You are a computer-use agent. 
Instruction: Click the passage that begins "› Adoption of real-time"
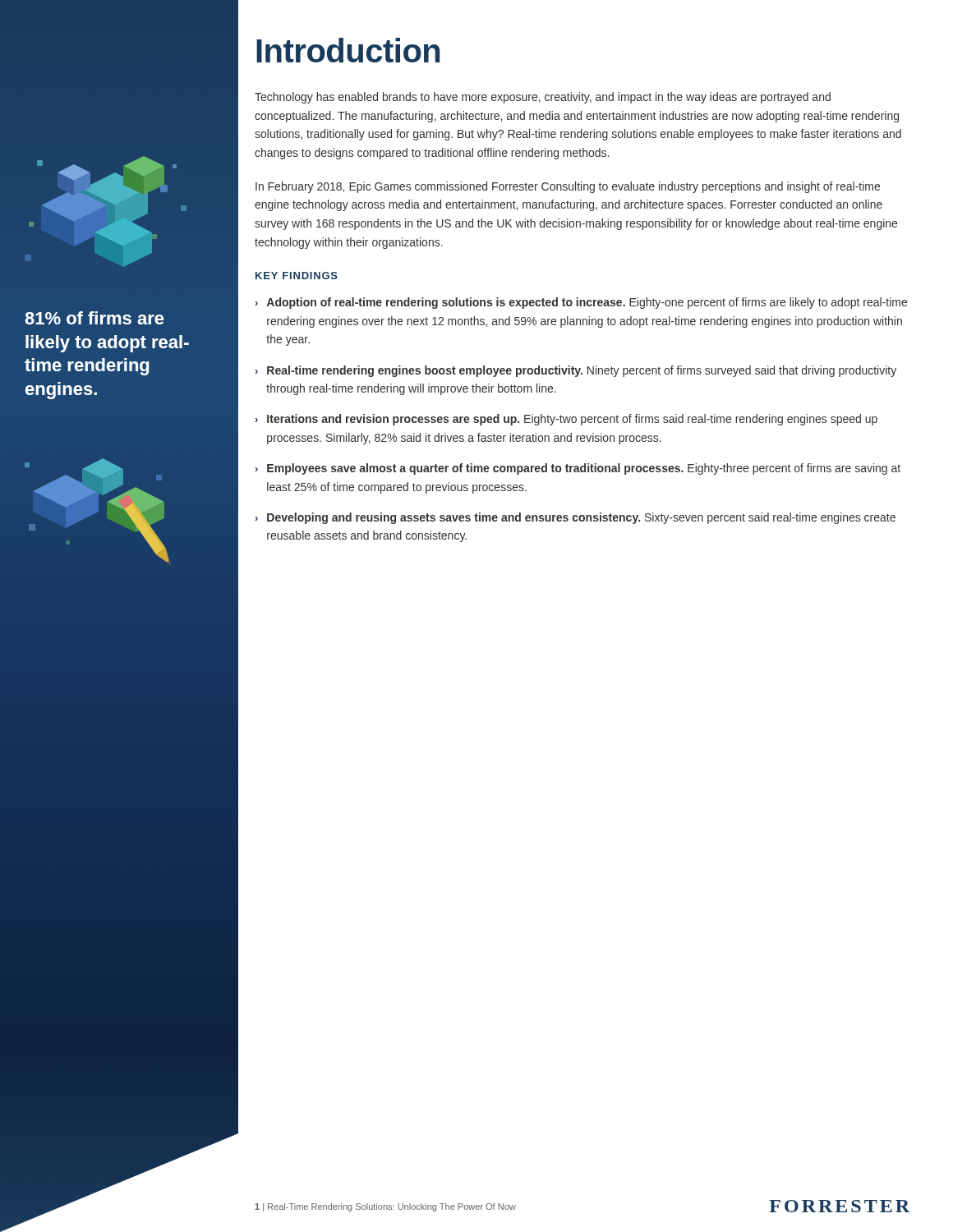point(583,321)
